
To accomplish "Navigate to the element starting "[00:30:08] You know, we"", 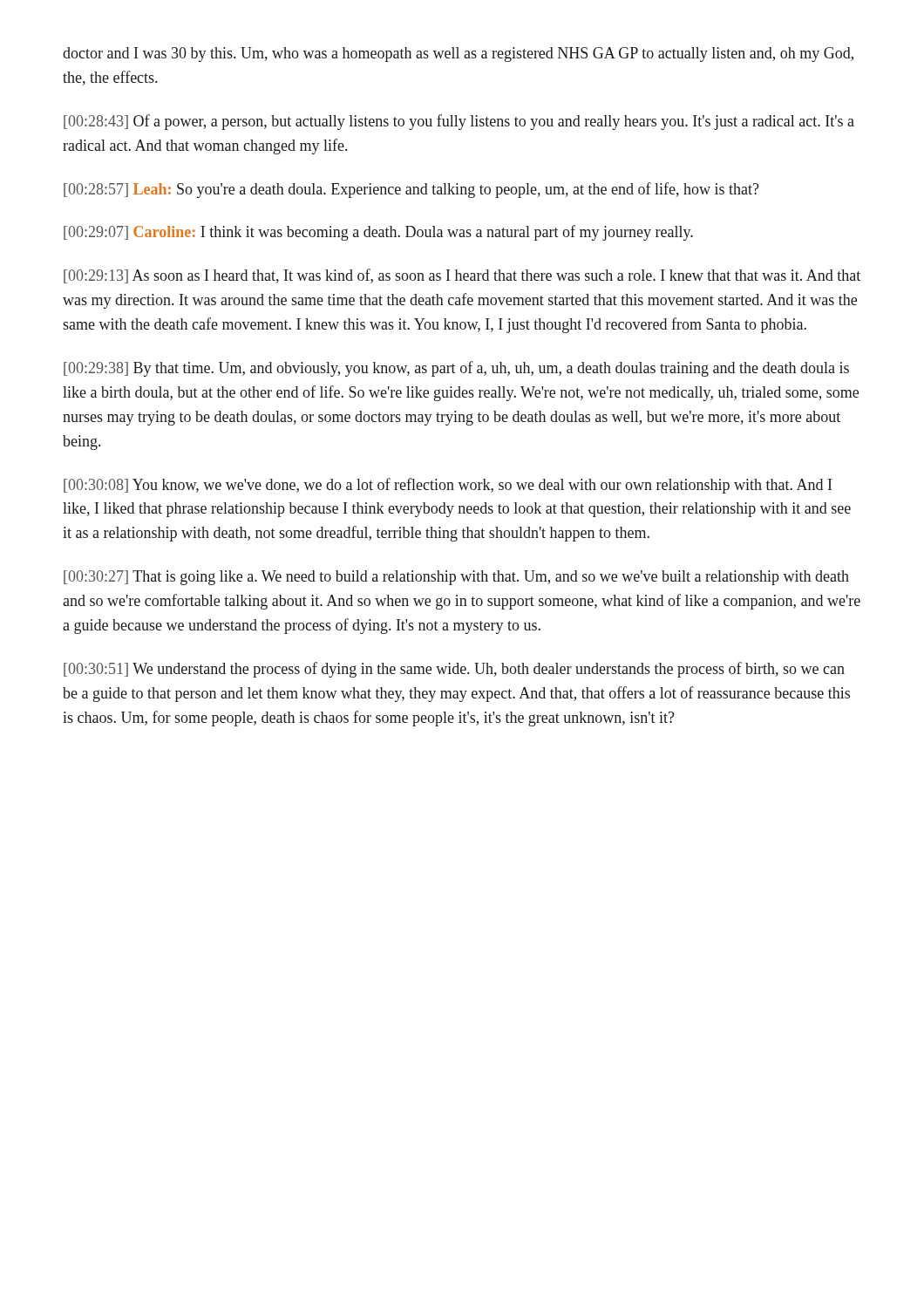I will coord(457,509).
